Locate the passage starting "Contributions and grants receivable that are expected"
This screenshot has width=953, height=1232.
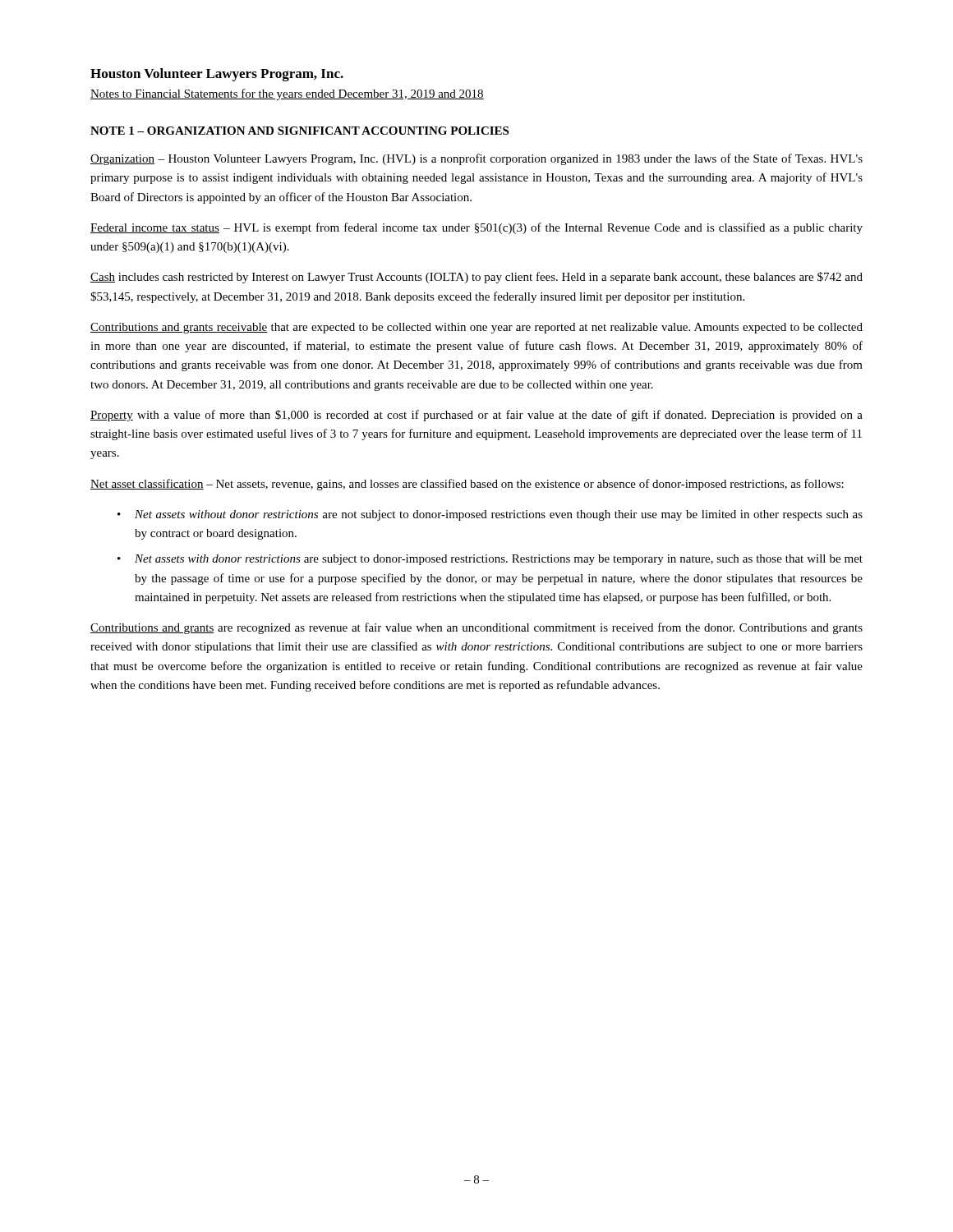pos(476,355)
